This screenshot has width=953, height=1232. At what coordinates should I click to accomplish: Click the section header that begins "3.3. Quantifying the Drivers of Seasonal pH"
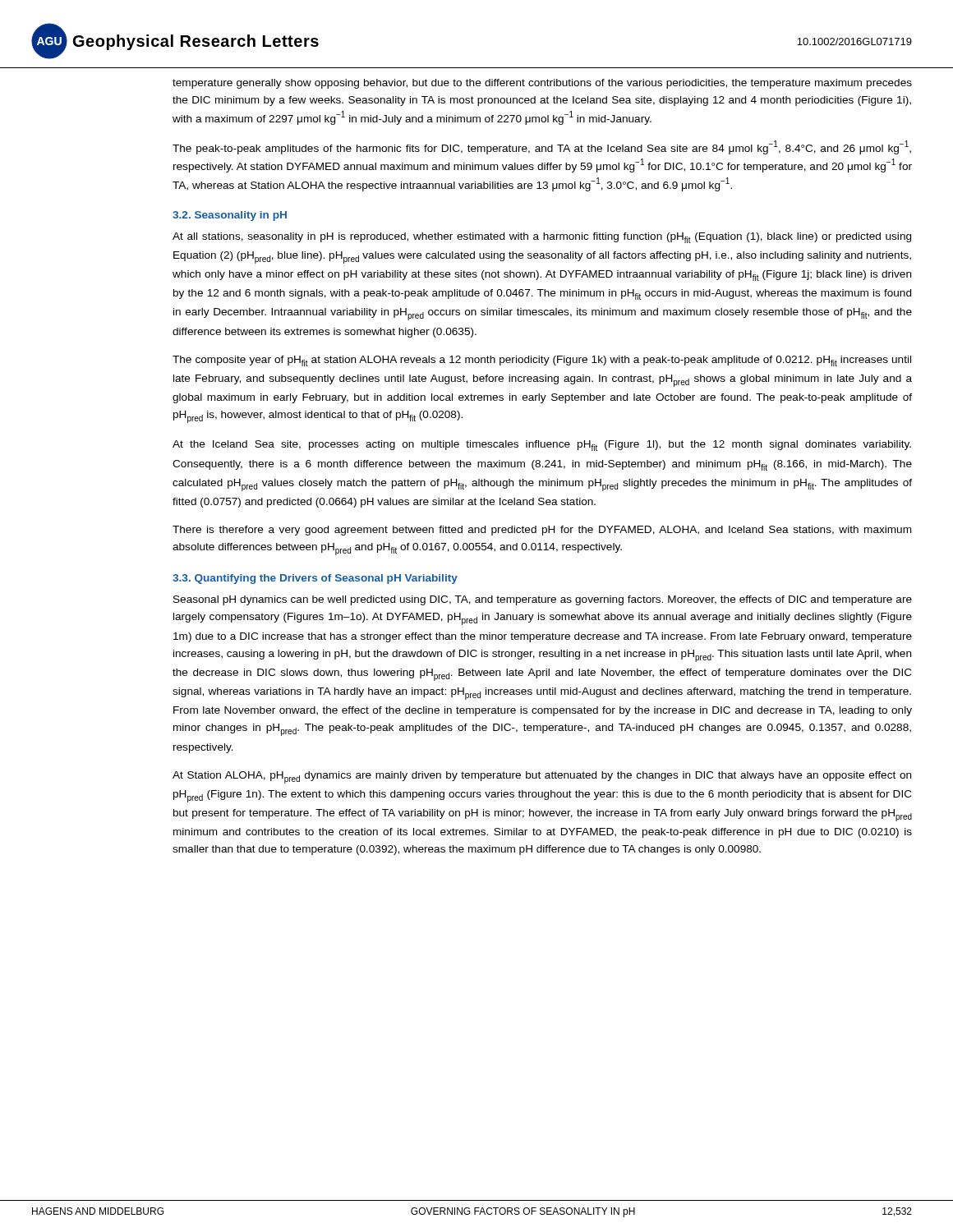(315, 578)
